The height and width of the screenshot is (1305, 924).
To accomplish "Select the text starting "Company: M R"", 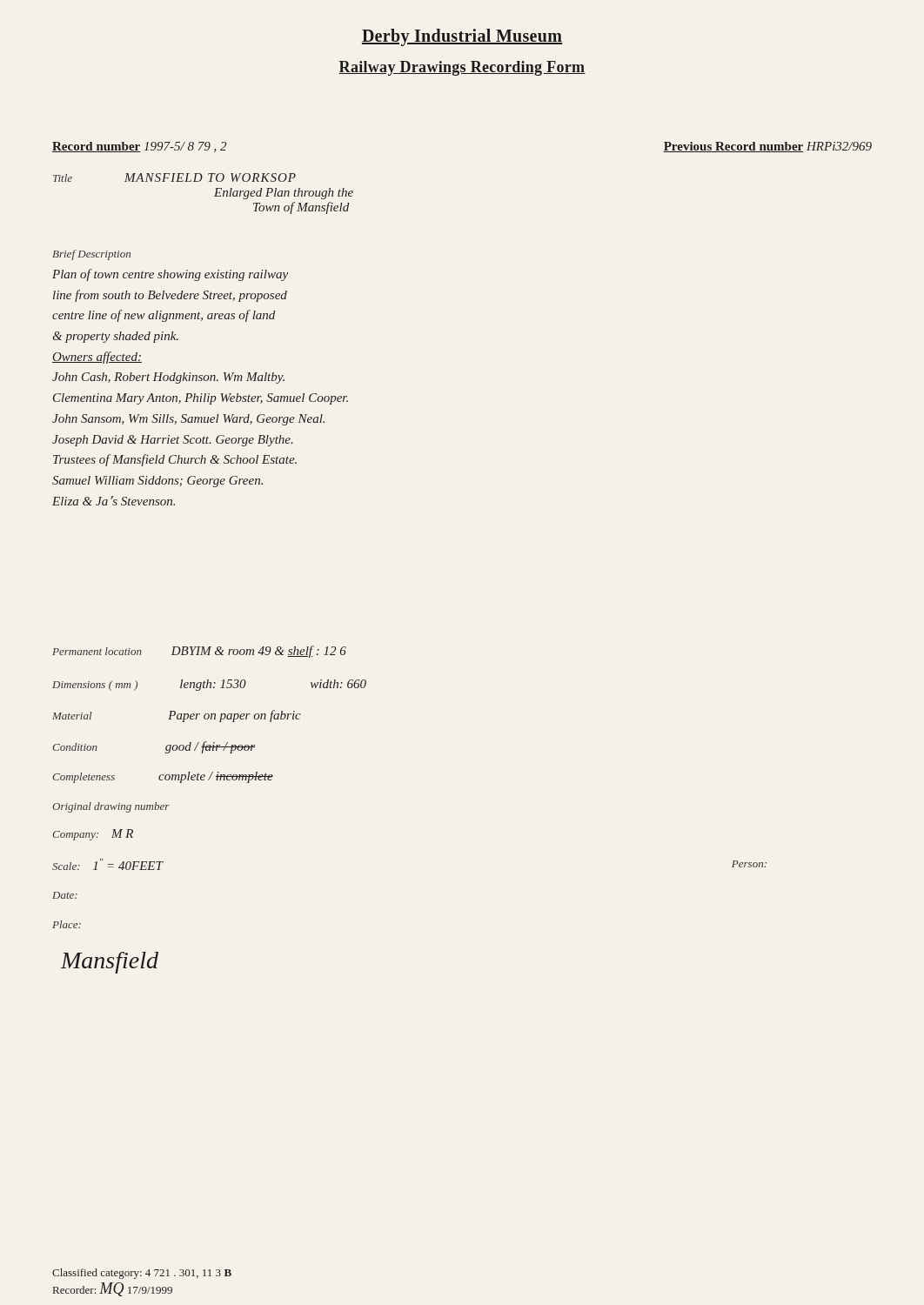I will tap(93, 833).
